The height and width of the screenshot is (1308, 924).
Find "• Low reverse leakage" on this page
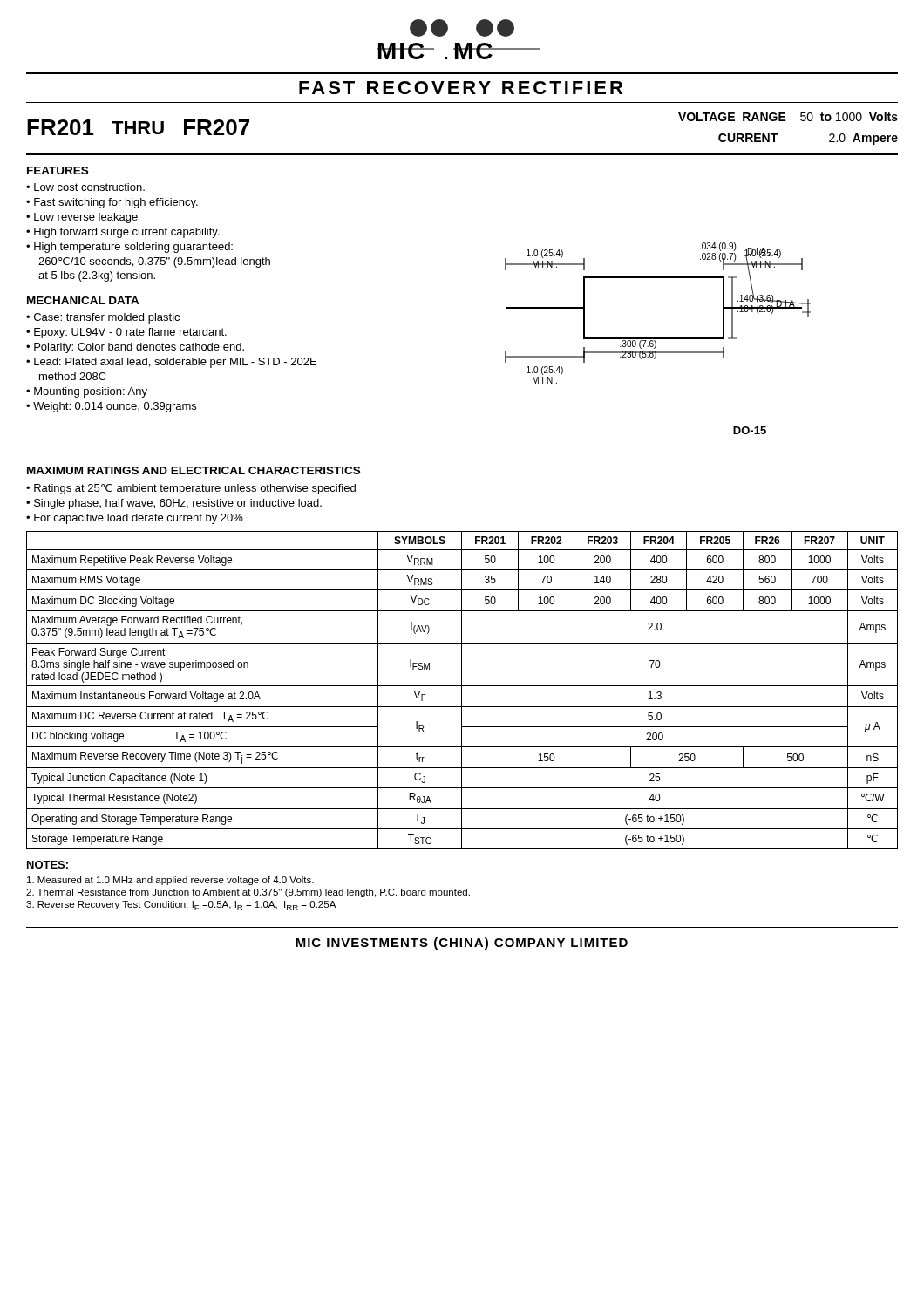[82, 216]
